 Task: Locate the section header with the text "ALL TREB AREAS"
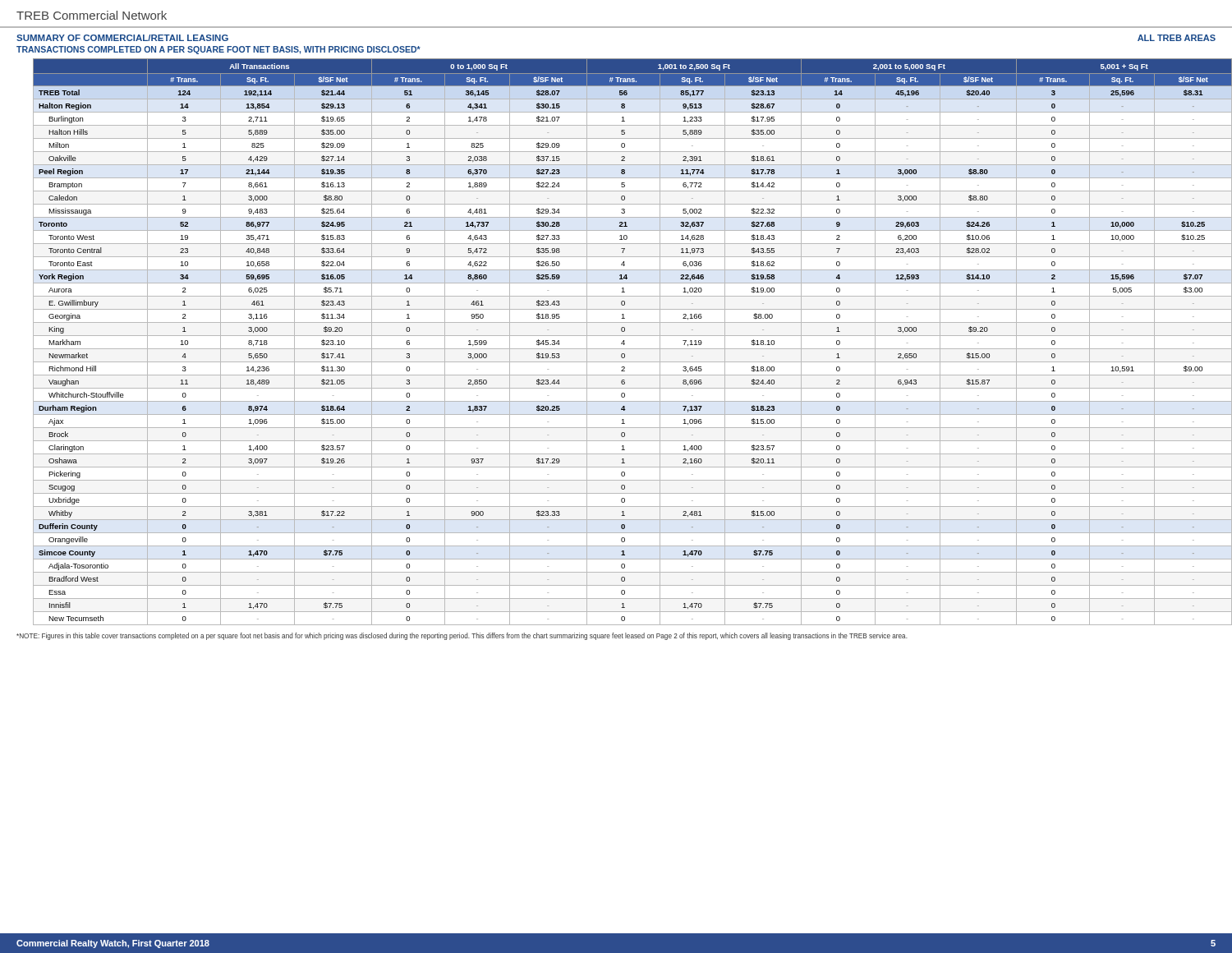[1176, 38]
